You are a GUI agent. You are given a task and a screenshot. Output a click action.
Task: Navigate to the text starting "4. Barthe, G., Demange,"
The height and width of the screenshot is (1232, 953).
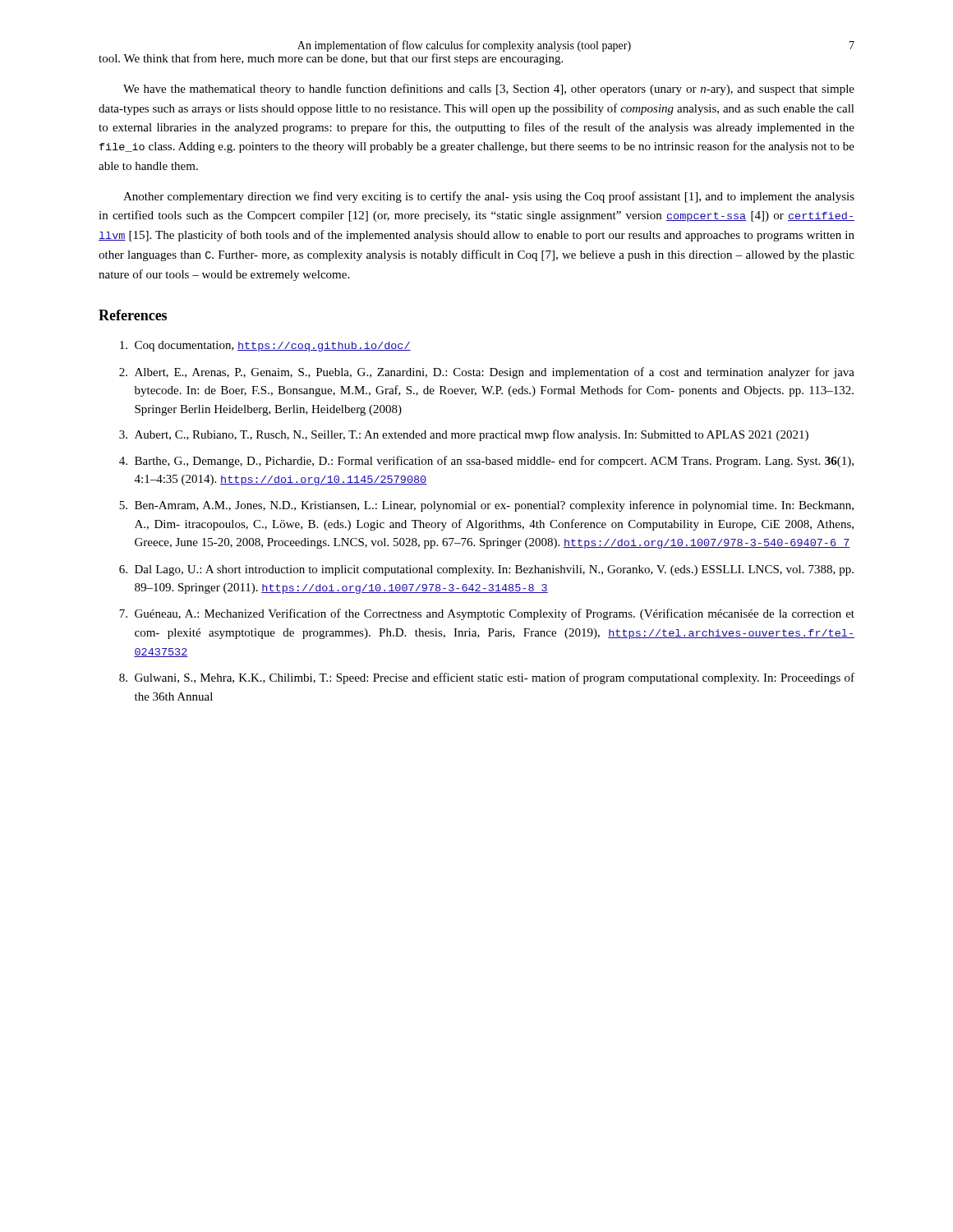click(476, 470)
